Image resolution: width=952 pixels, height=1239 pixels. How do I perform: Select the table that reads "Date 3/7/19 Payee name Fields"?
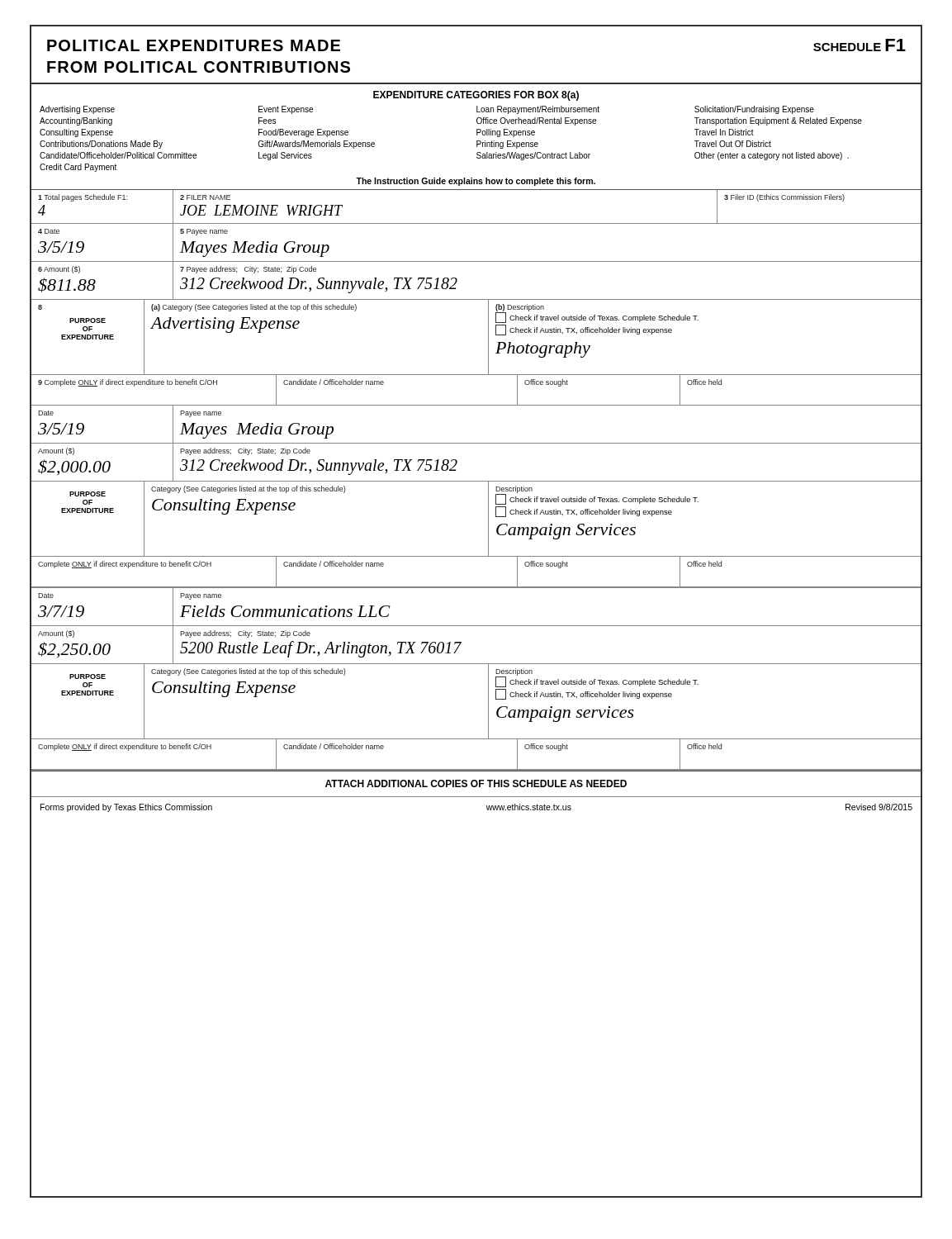(x=476, y=607)
